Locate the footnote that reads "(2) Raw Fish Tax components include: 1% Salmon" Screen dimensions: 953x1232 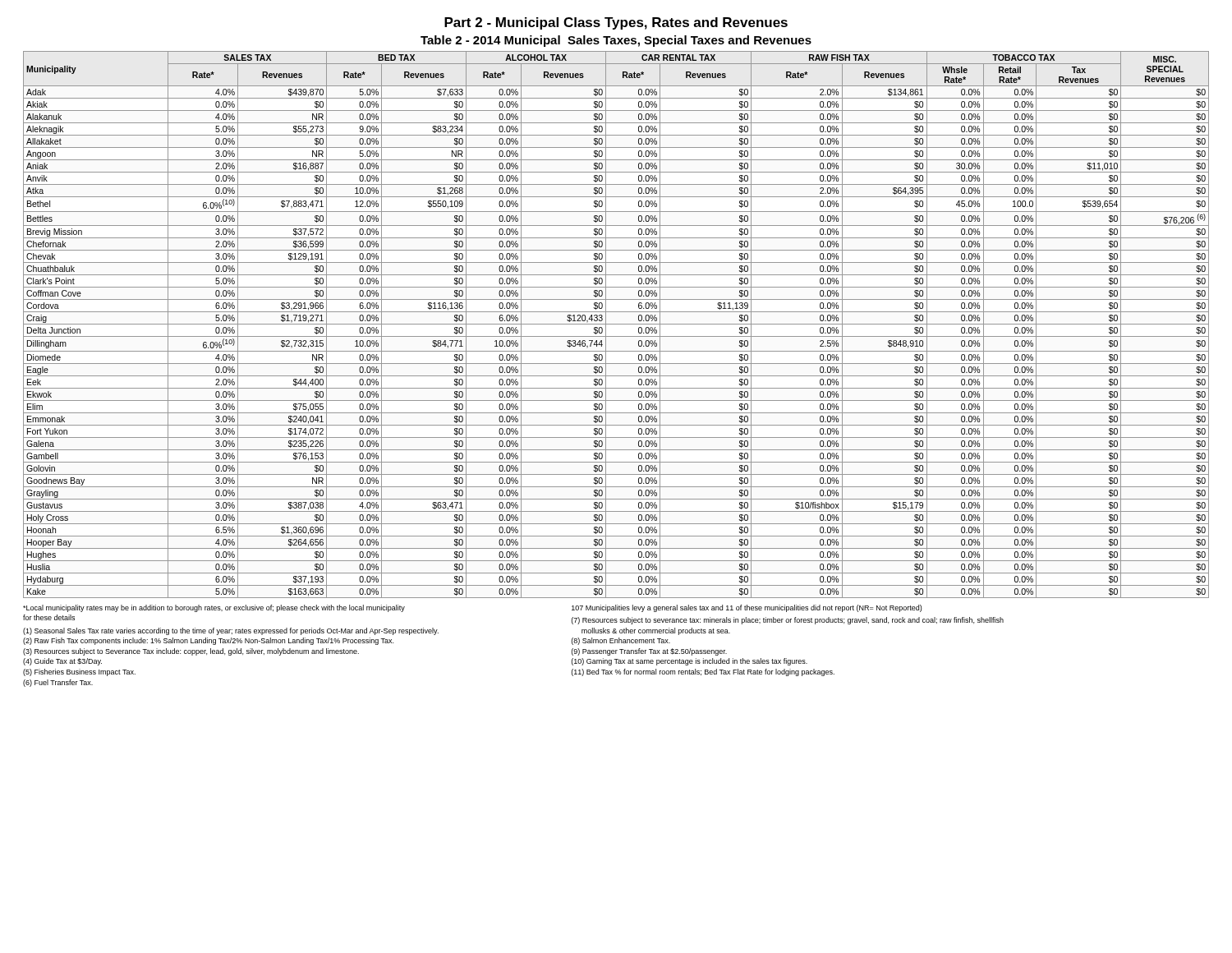pyautogui.click(x=209, y=641)
